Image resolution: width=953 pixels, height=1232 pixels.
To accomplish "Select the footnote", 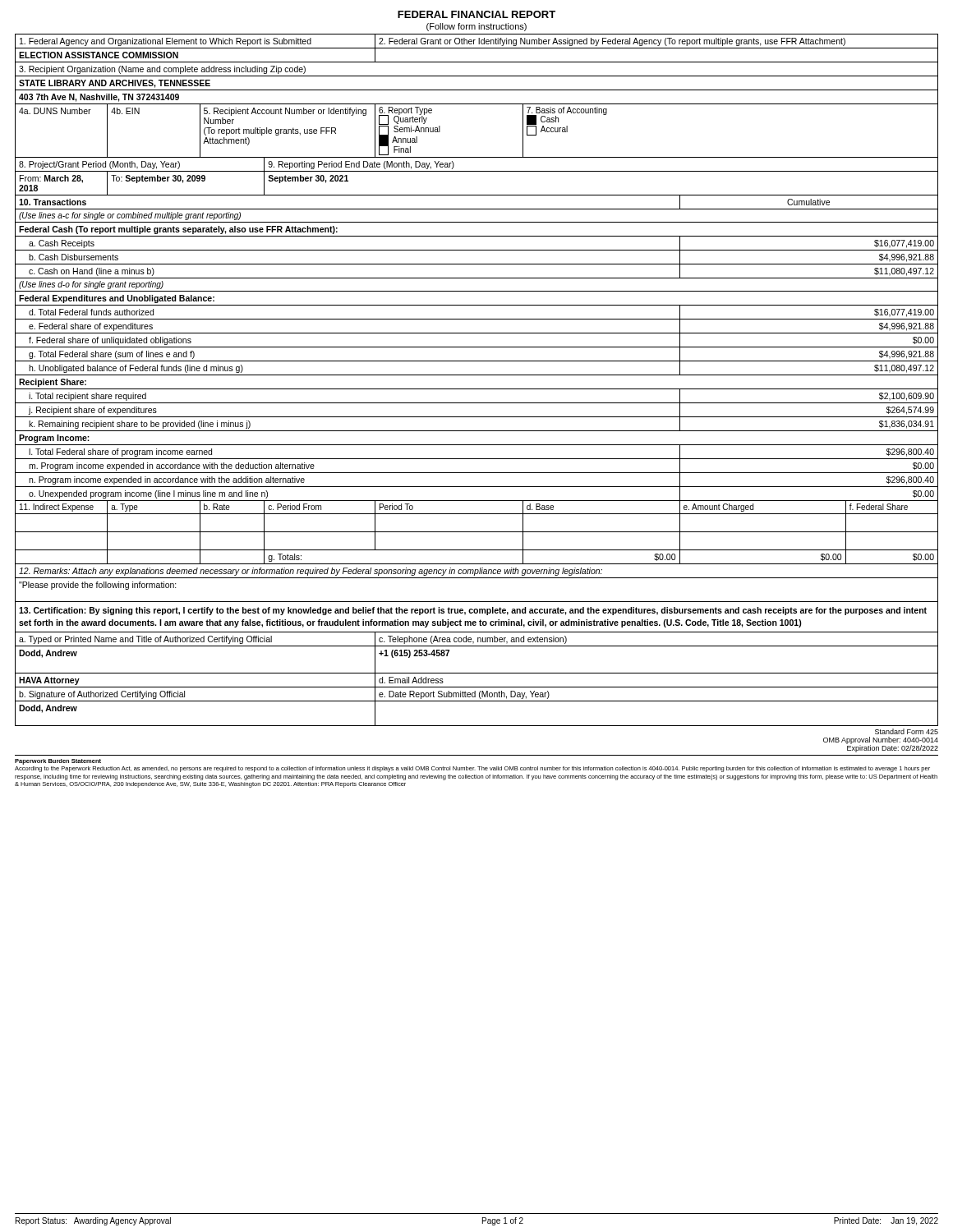I will (x=476, y=772).
